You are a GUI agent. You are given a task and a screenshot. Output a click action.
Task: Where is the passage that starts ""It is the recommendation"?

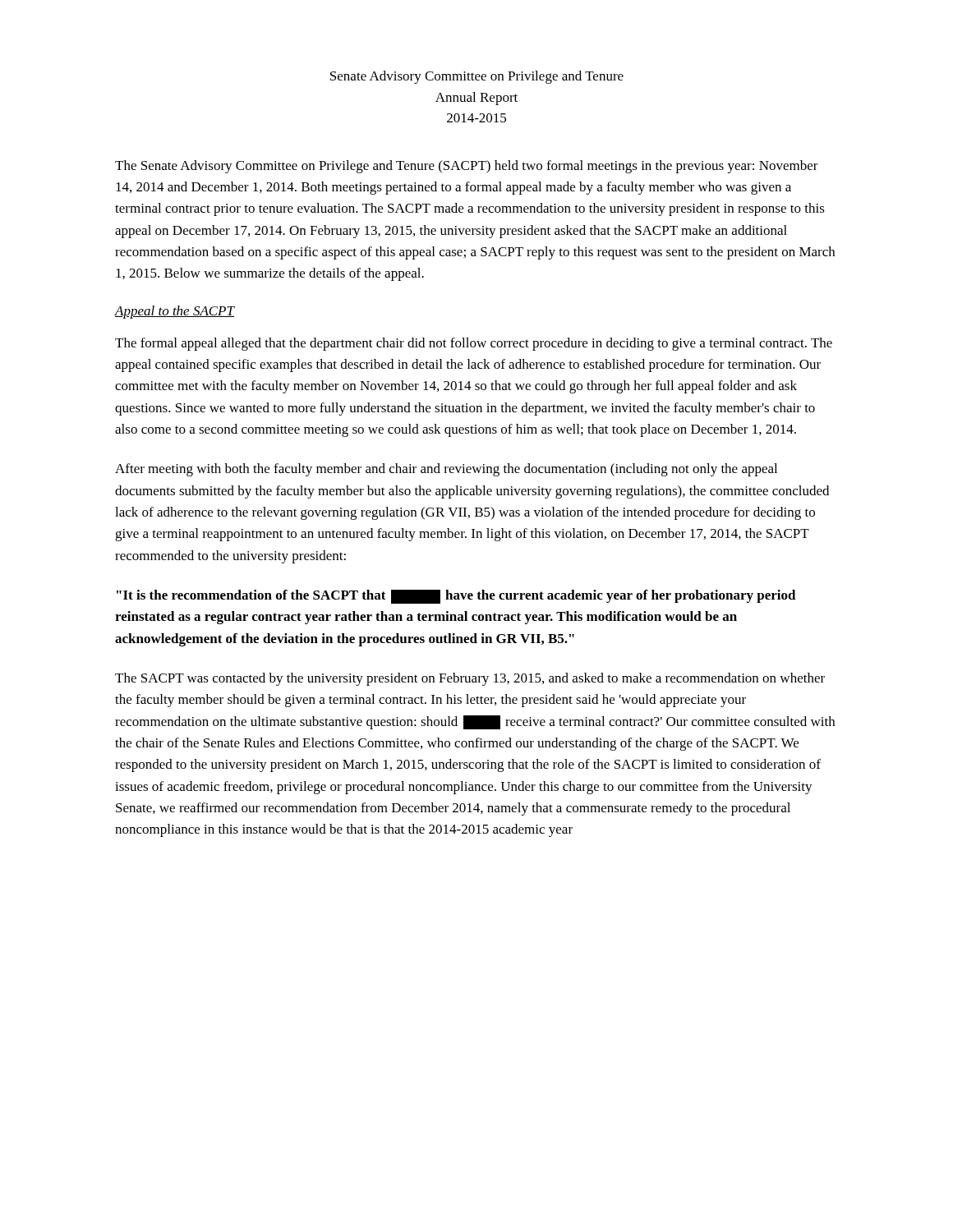click(455, 617)
